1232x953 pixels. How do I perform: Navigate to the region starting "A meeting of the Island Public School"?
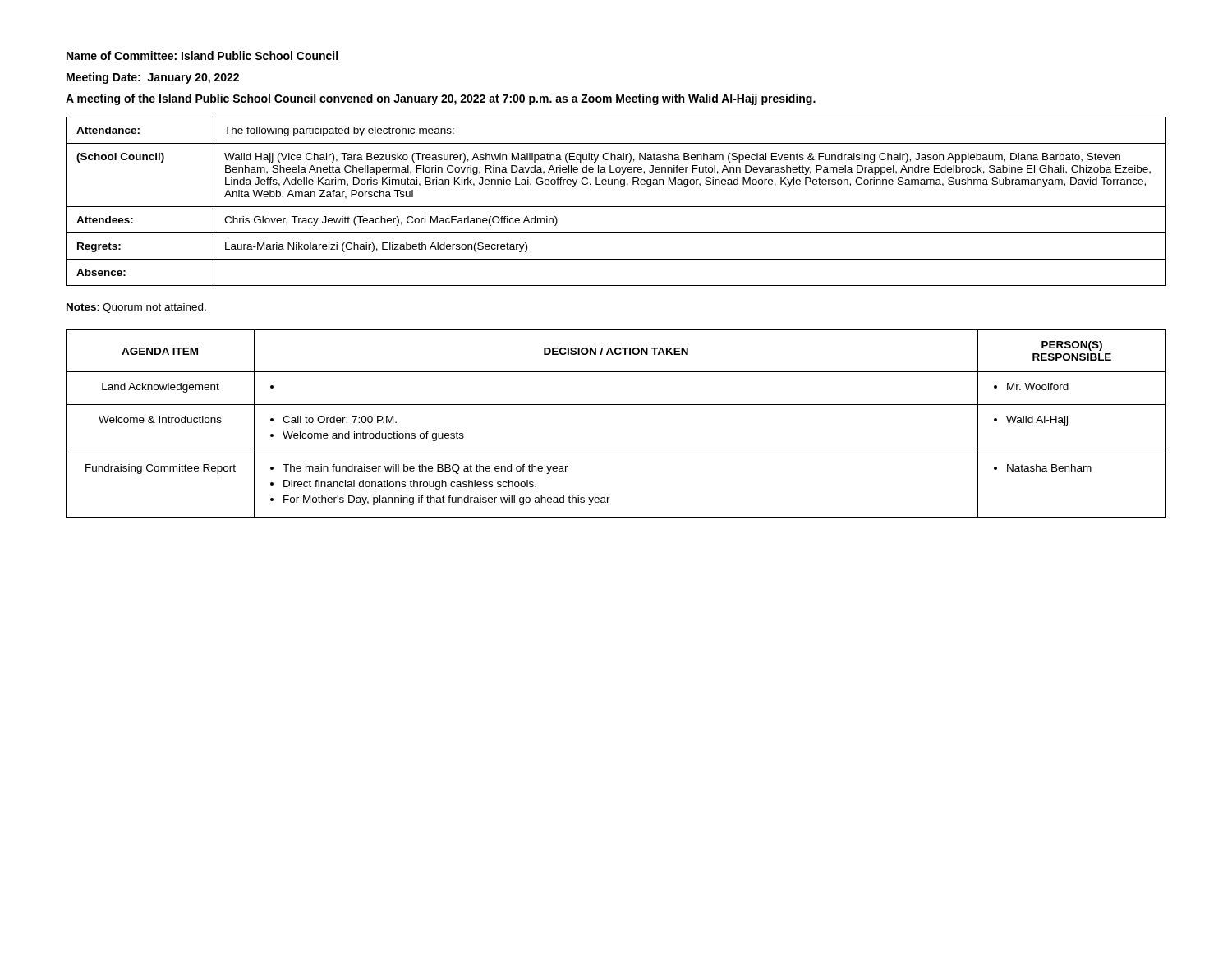[x=441, y=99]
